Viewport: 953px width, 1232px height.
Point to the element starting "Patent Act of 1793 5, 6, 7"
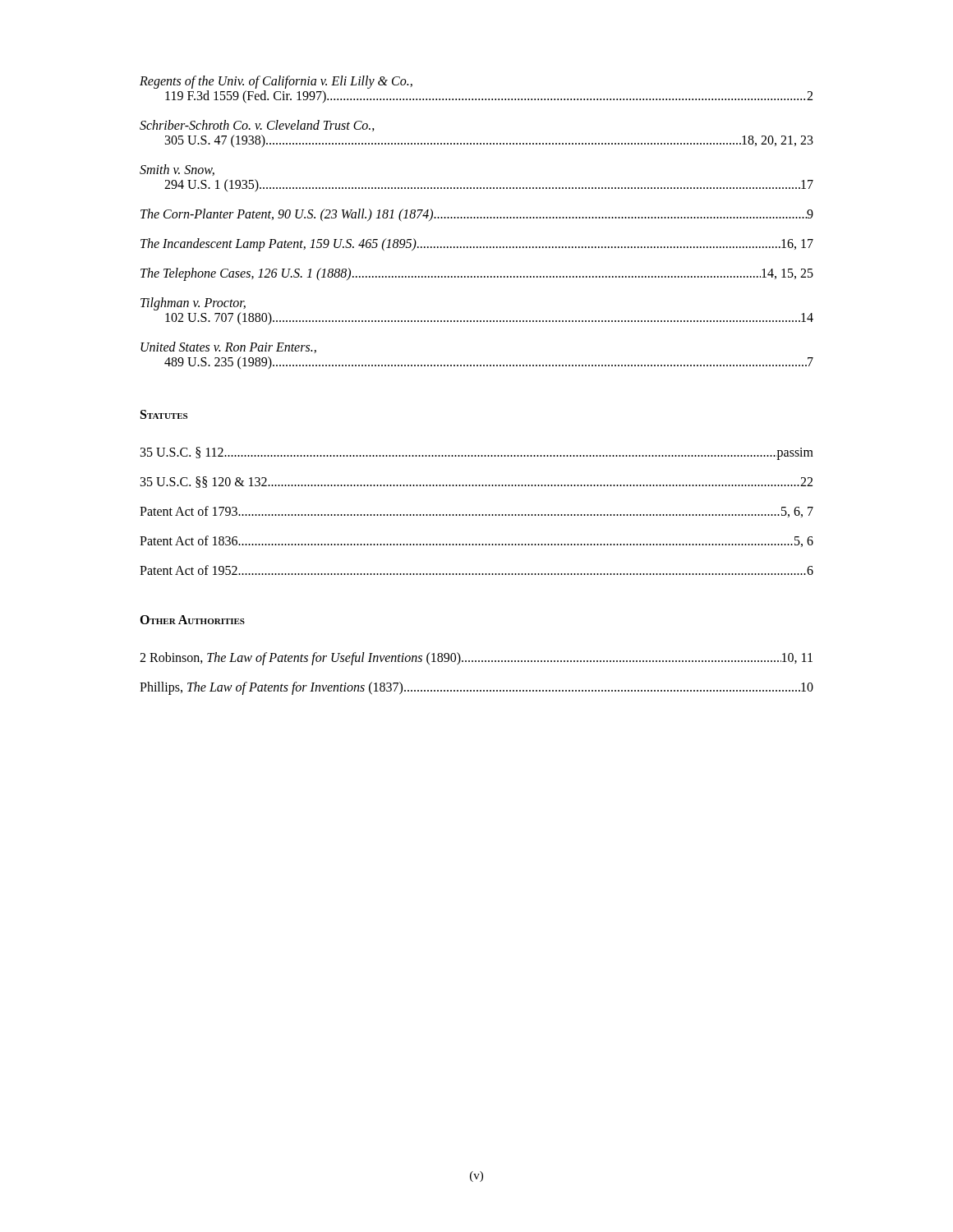pyautogui.click(x=476, y=512)
